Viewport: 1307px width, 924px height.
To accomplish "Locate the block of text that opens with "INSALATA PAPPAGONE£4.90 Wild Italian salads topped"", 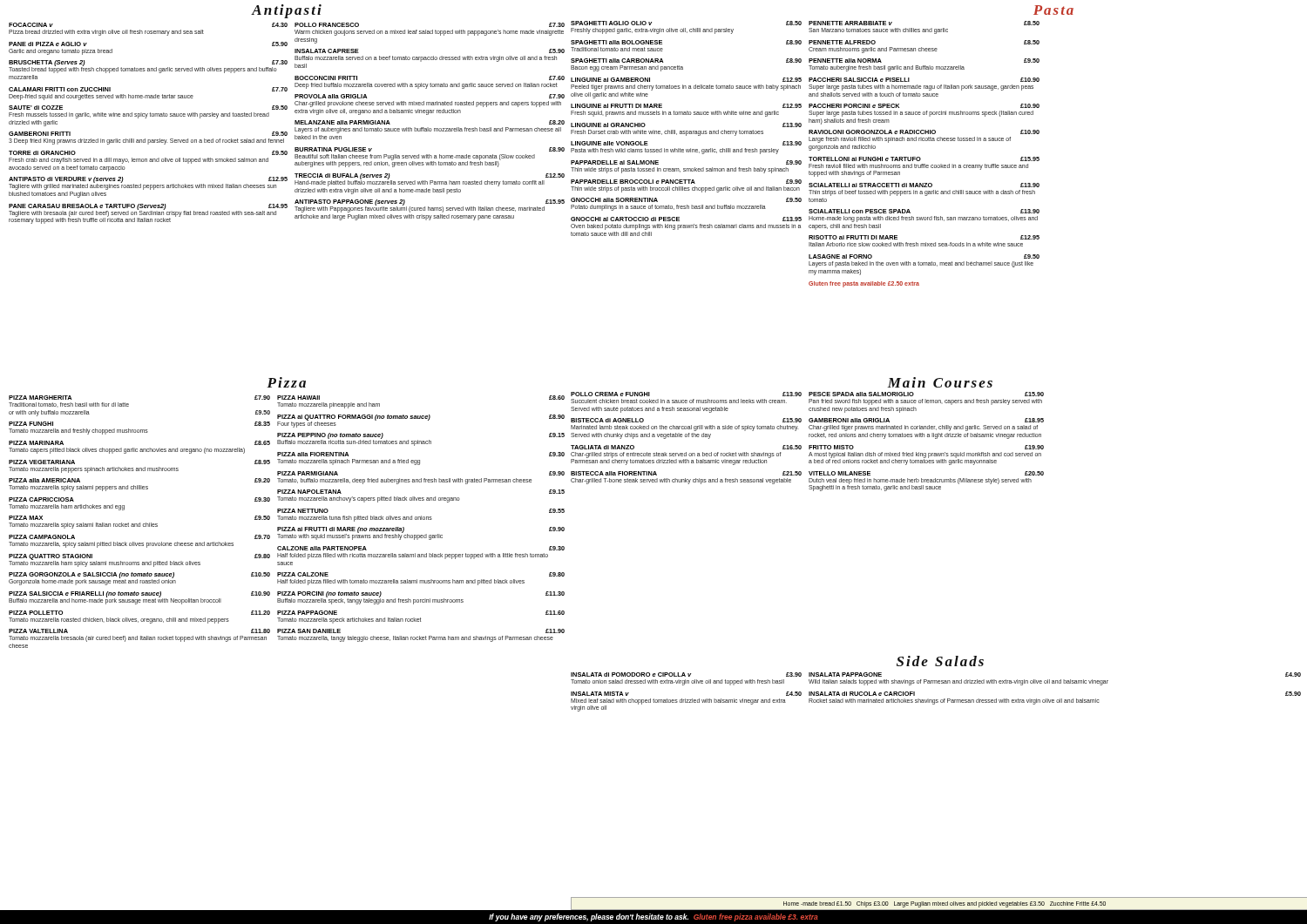I will click(x=1055, y=688).
